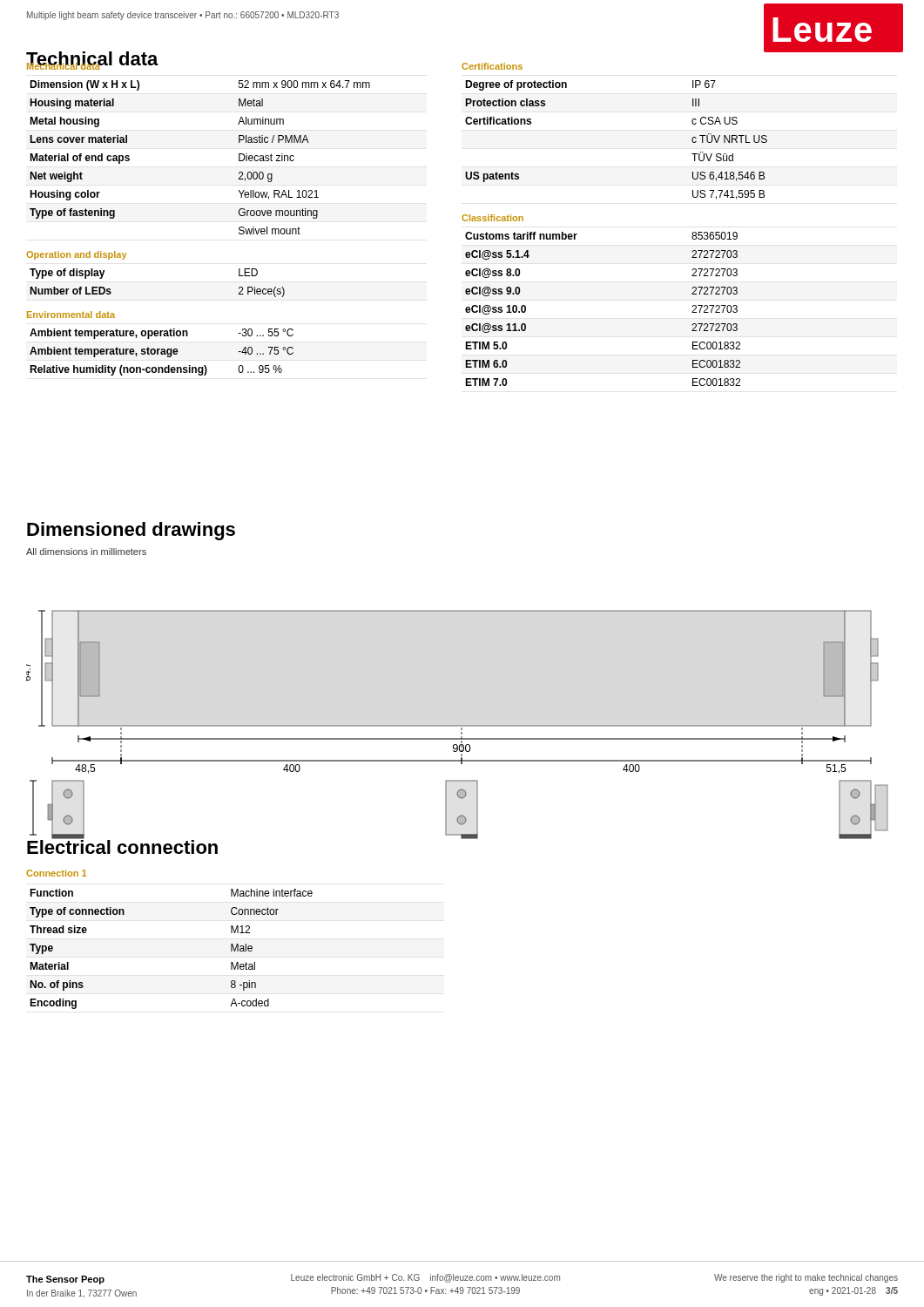Screen dimensions: 1307x924
Task: Select the table that reads "Groove mounting"
Action: point(226,158)
